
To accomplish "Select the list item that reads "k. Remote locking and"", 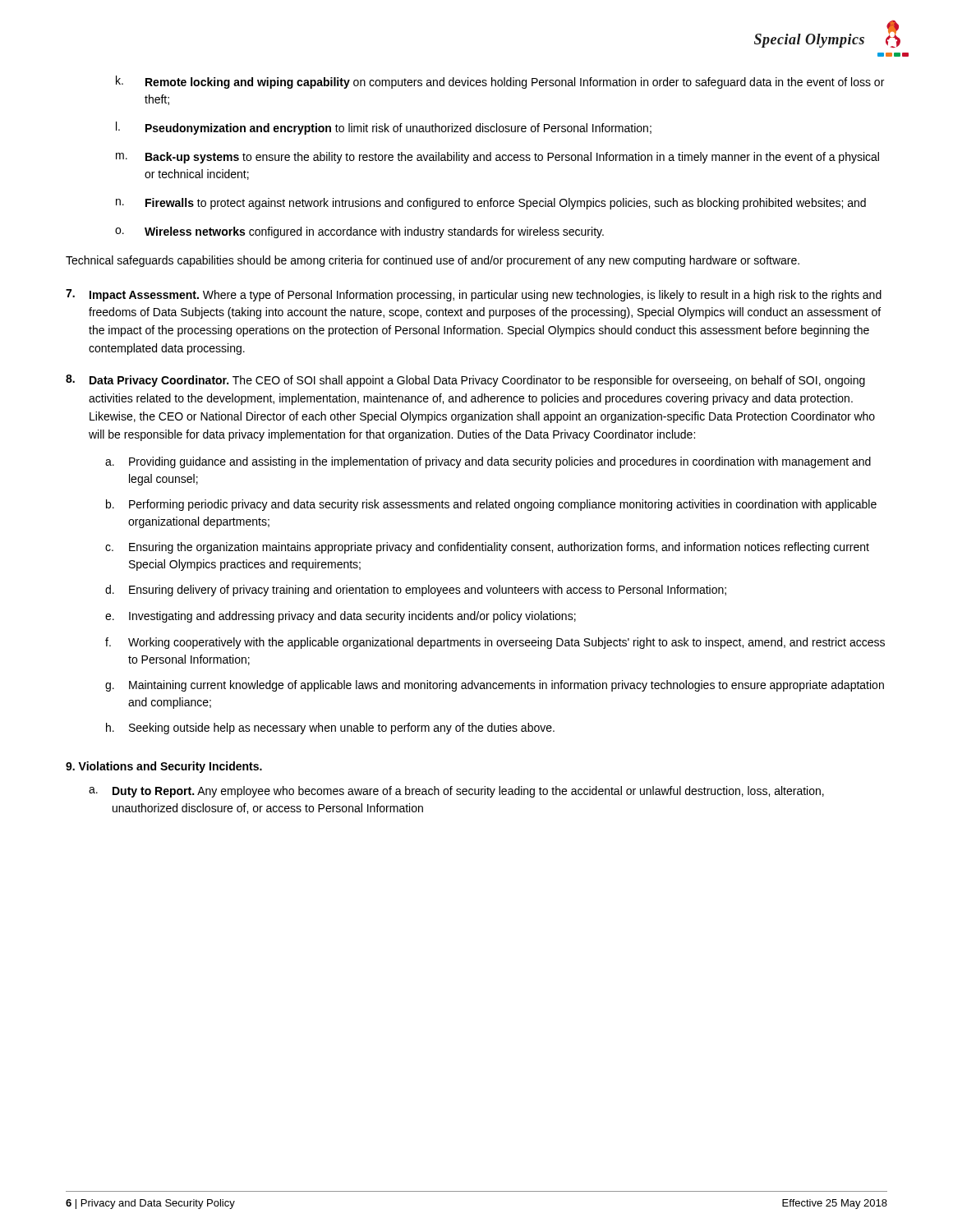I will [501, 91].
